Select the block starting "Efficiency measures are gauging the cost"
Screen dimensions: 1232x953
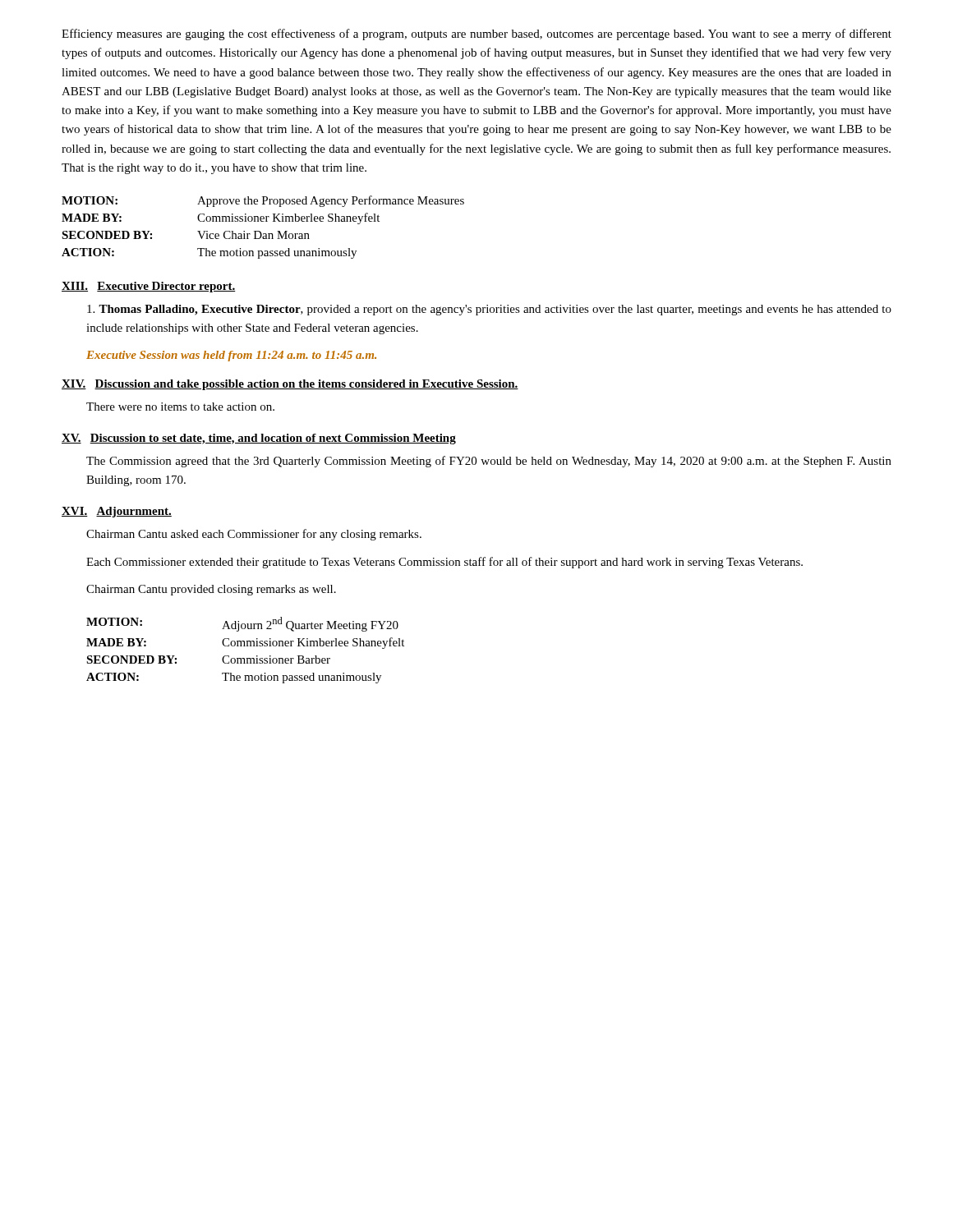coord(476,101)
